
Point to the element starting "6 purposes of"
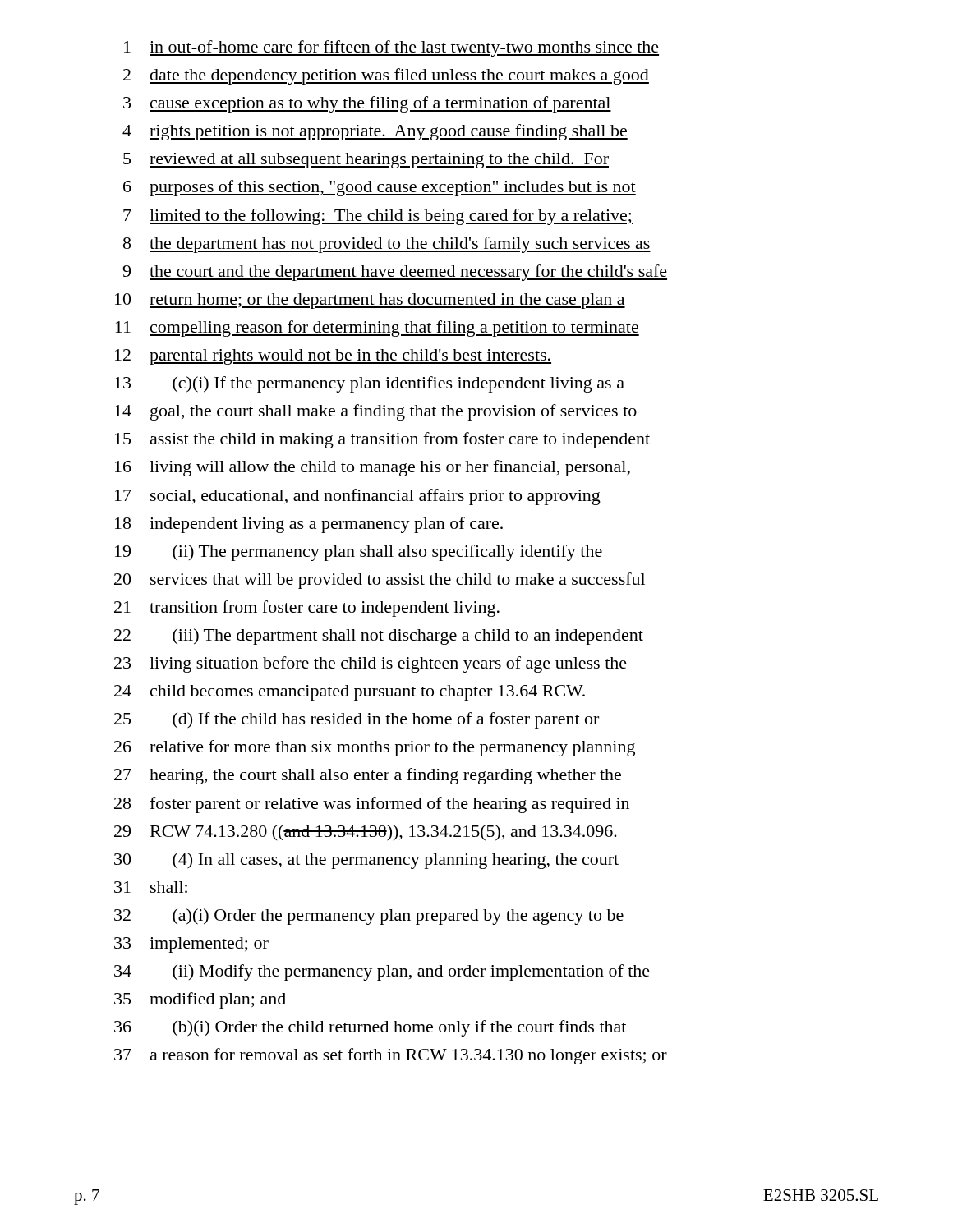pos(485,187)
